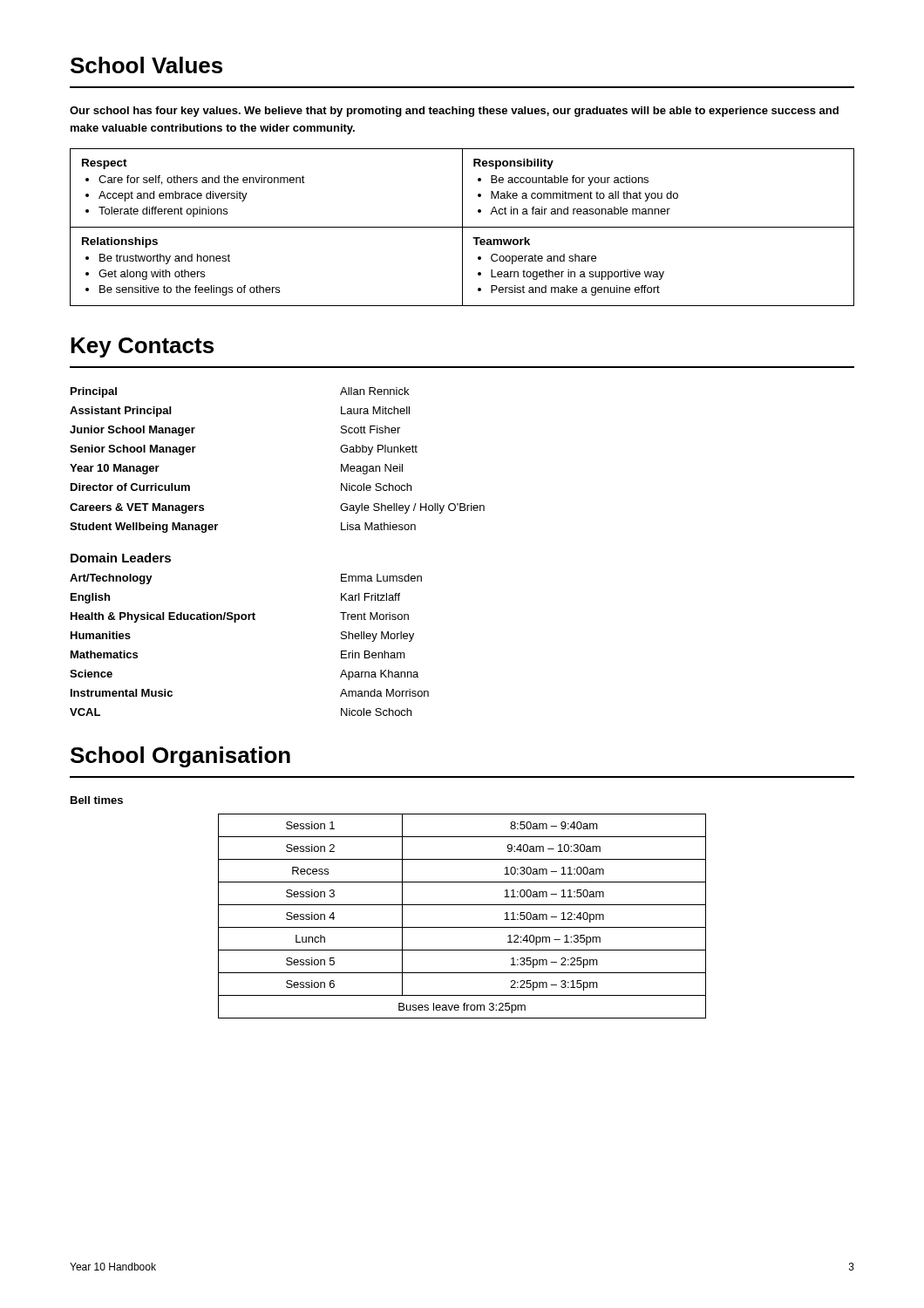924x1308 pixels.
Task: Point to the text starting "School Values"
Action: click(x=146, y=65)
